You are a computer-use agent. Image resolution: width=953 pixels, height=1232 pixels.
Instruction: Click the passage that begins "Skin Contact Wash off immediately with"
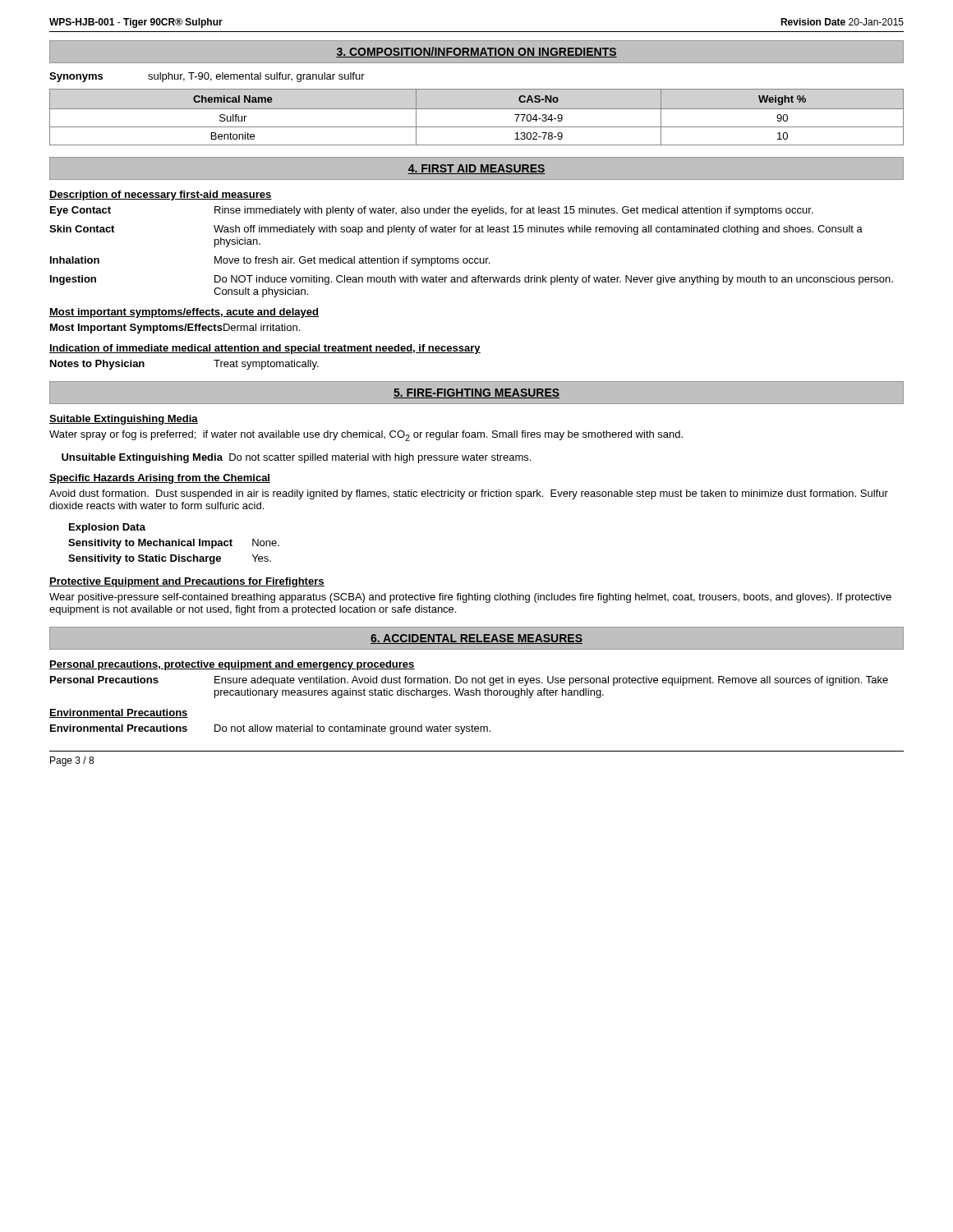tap(476, 235)
